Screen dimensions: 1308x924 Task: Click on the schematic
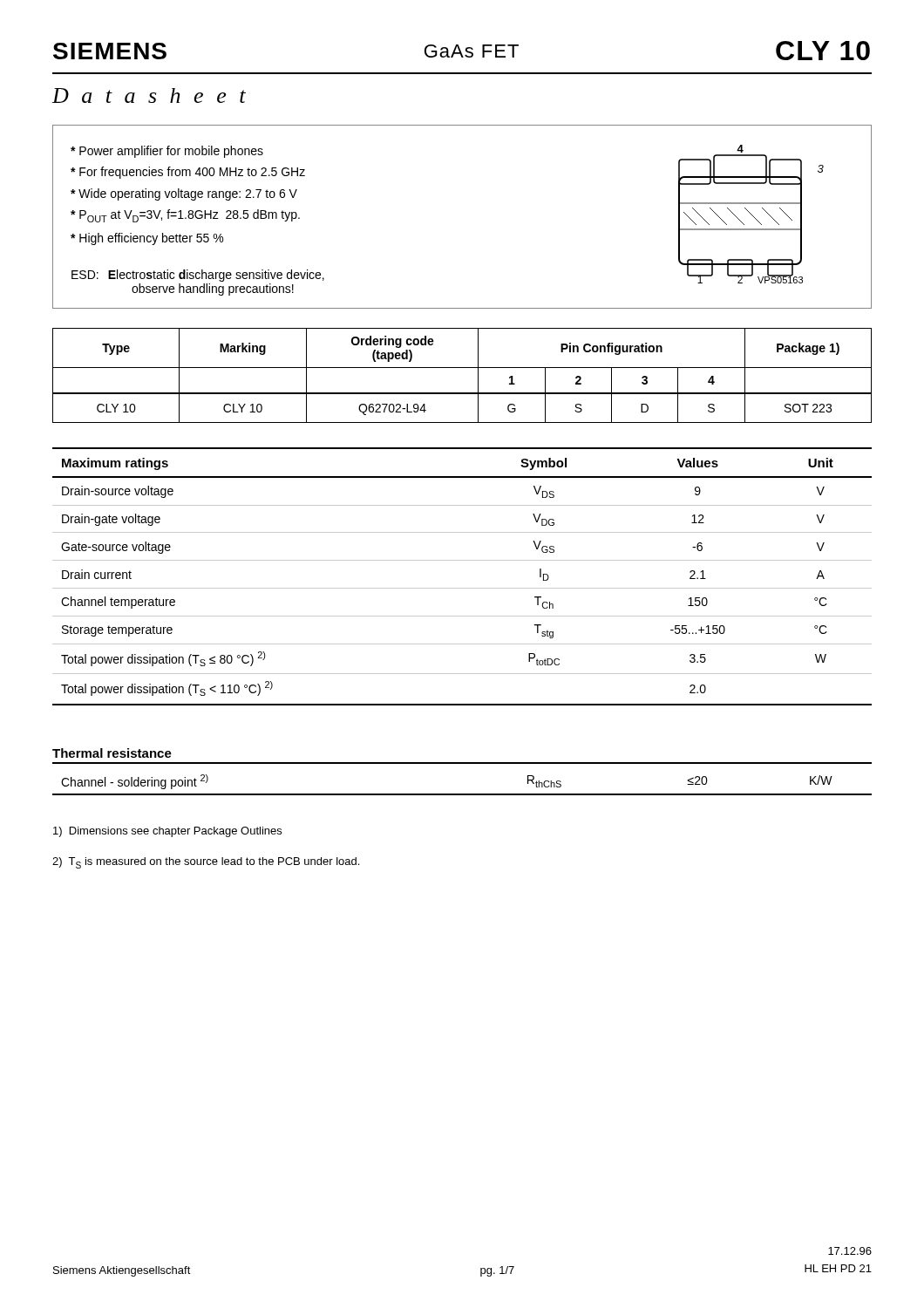(740, 217)
